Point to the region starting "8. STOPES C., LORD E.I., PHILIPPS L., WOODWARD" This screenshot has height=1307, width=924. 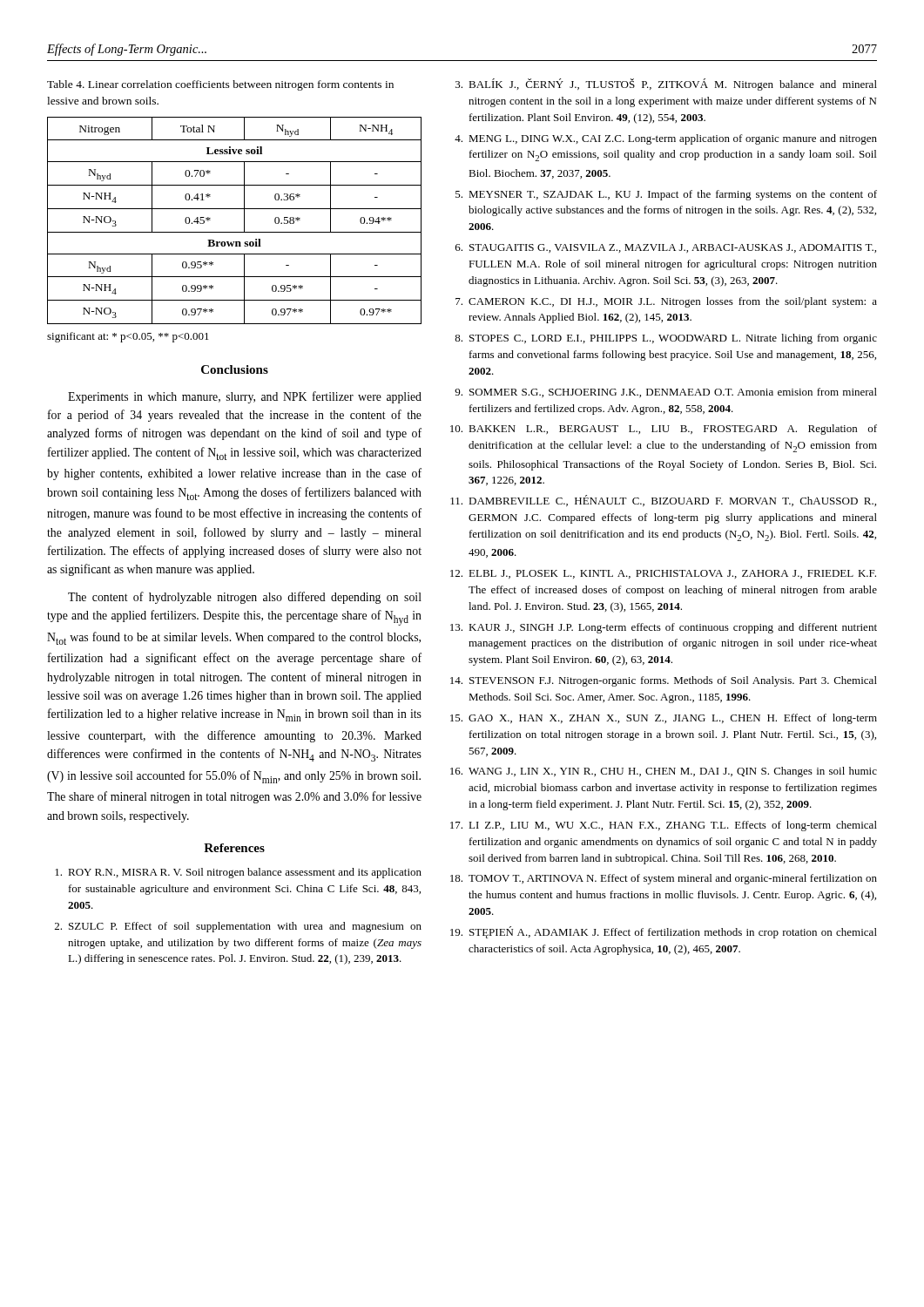tap(662, 355)
